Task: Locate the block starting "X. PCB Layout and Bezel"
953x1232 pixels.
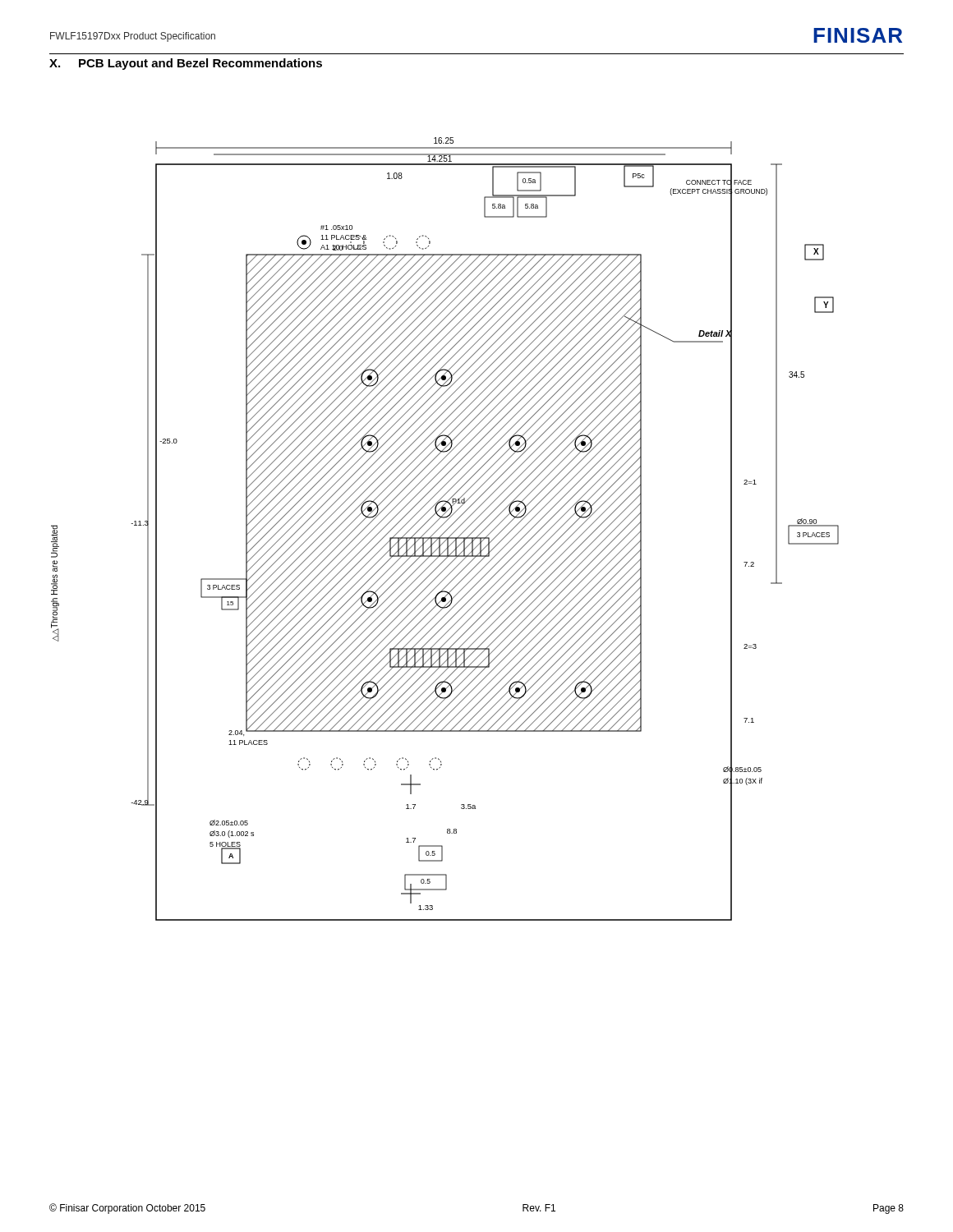Action: [186, 63]
